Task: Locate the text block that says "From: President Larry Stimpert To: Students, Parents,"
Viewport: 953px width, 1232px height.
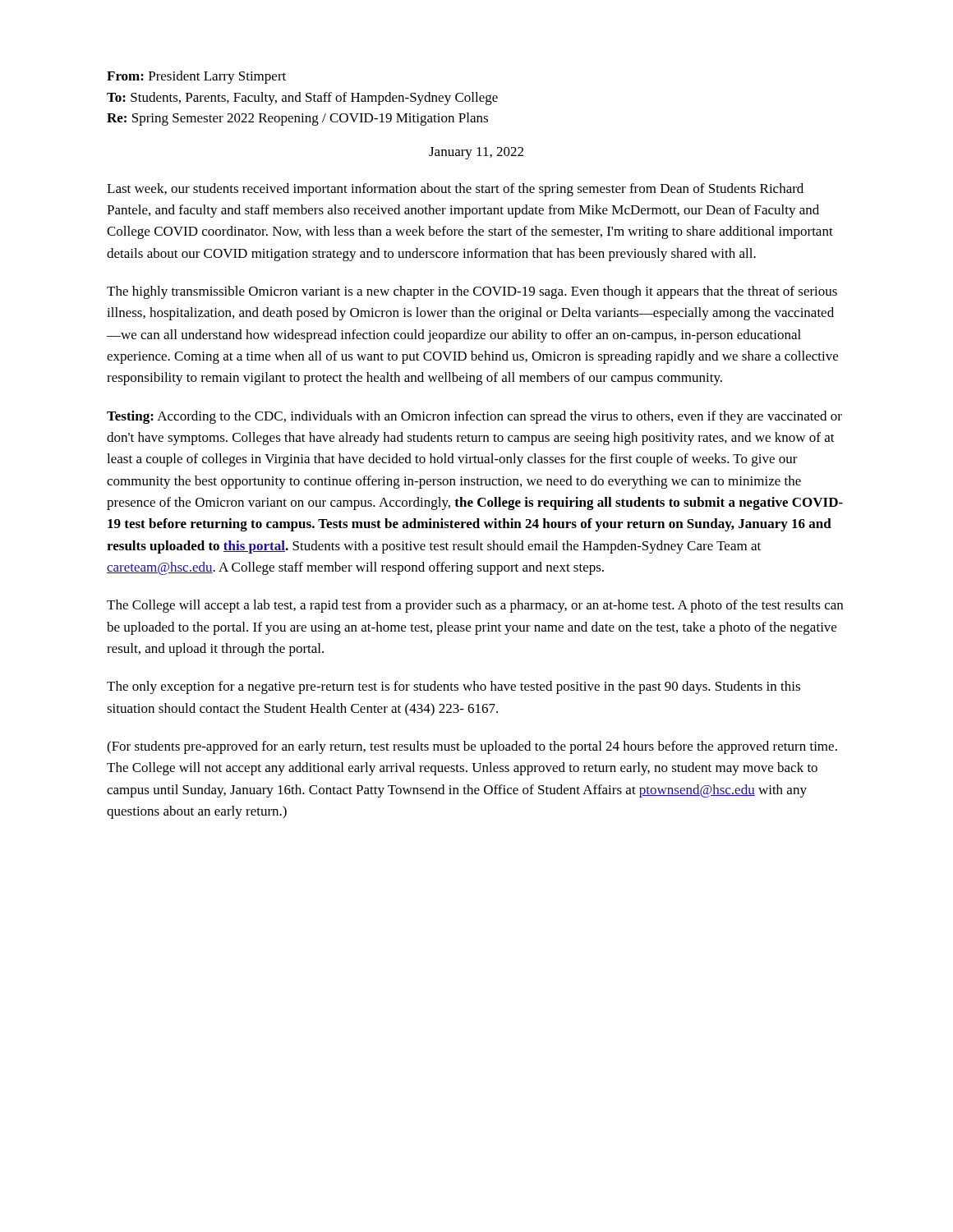Action: tap(302, 97)
